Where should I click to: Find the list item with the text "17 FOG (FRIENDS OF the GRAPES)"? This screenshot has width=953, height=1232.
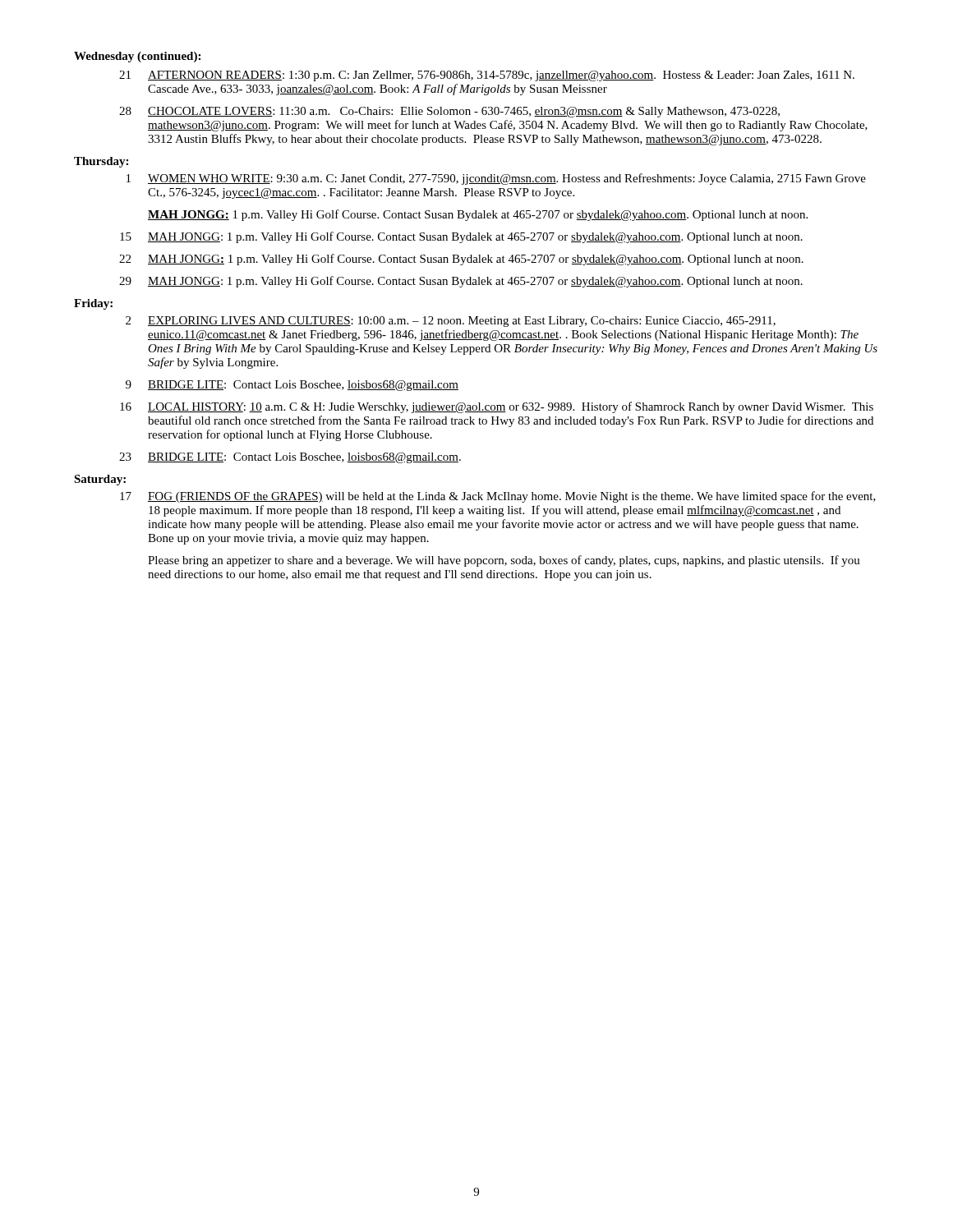pyautogui.click(x=476, y=517)
